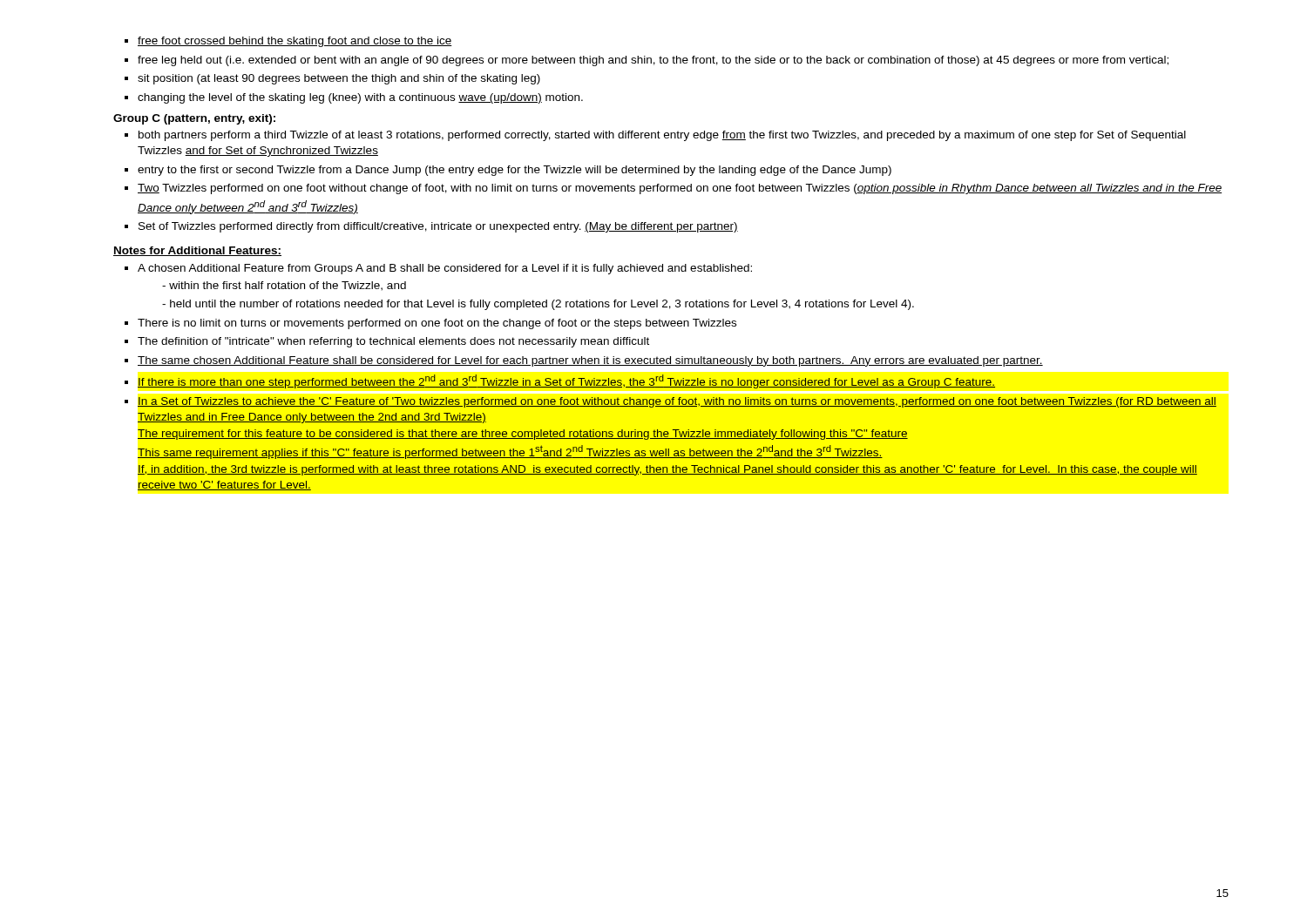Viewport: 1307px width, 924px height.
Task: Find the element starting "free leg held out (i.e. extended or bent"
Action: [x=654, y=59]
